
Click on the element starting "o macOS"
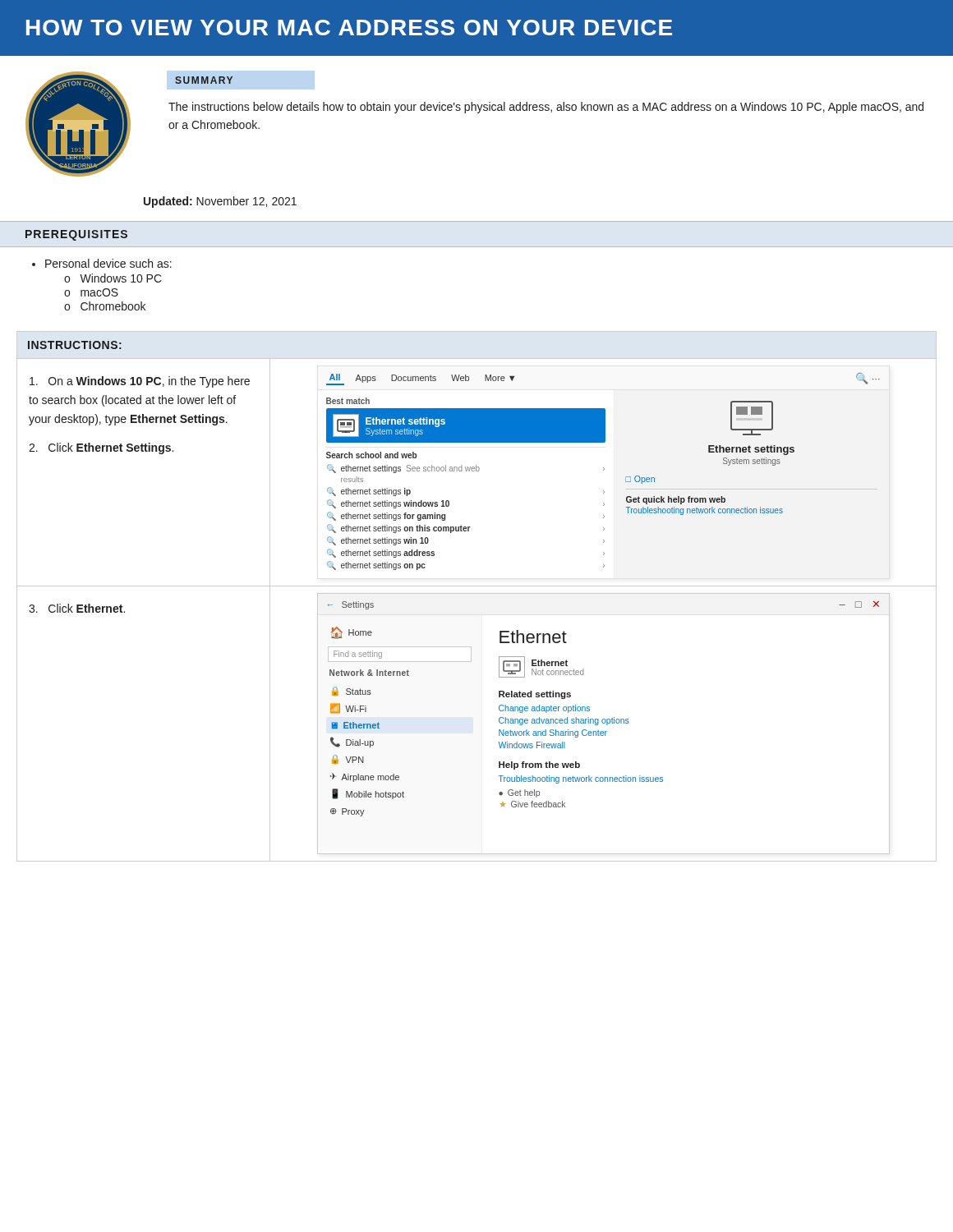(x=91, y=292)
